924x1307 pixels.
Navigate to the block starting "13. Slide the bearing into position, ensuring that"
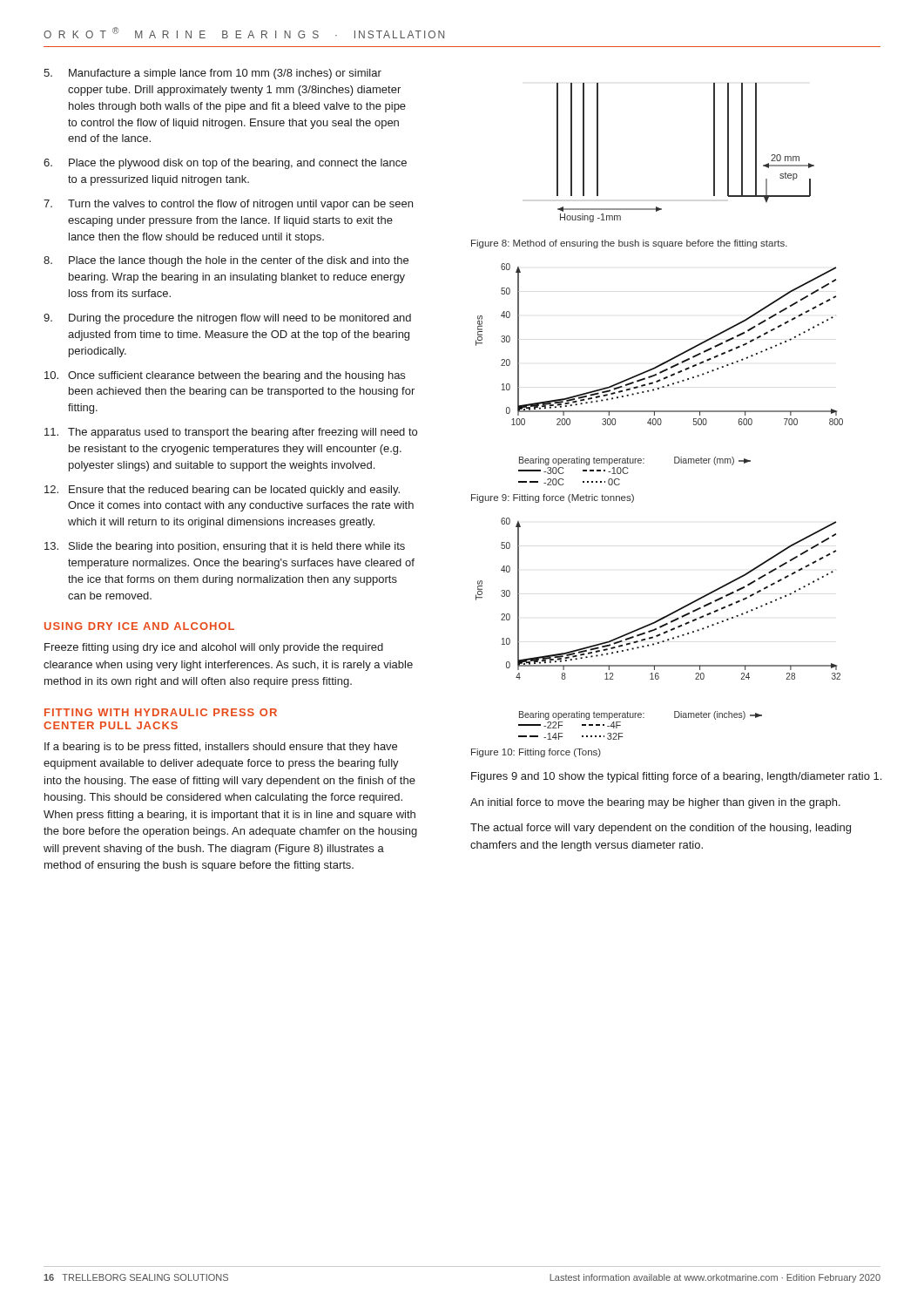pyautogui.click(x=231, y=571)
